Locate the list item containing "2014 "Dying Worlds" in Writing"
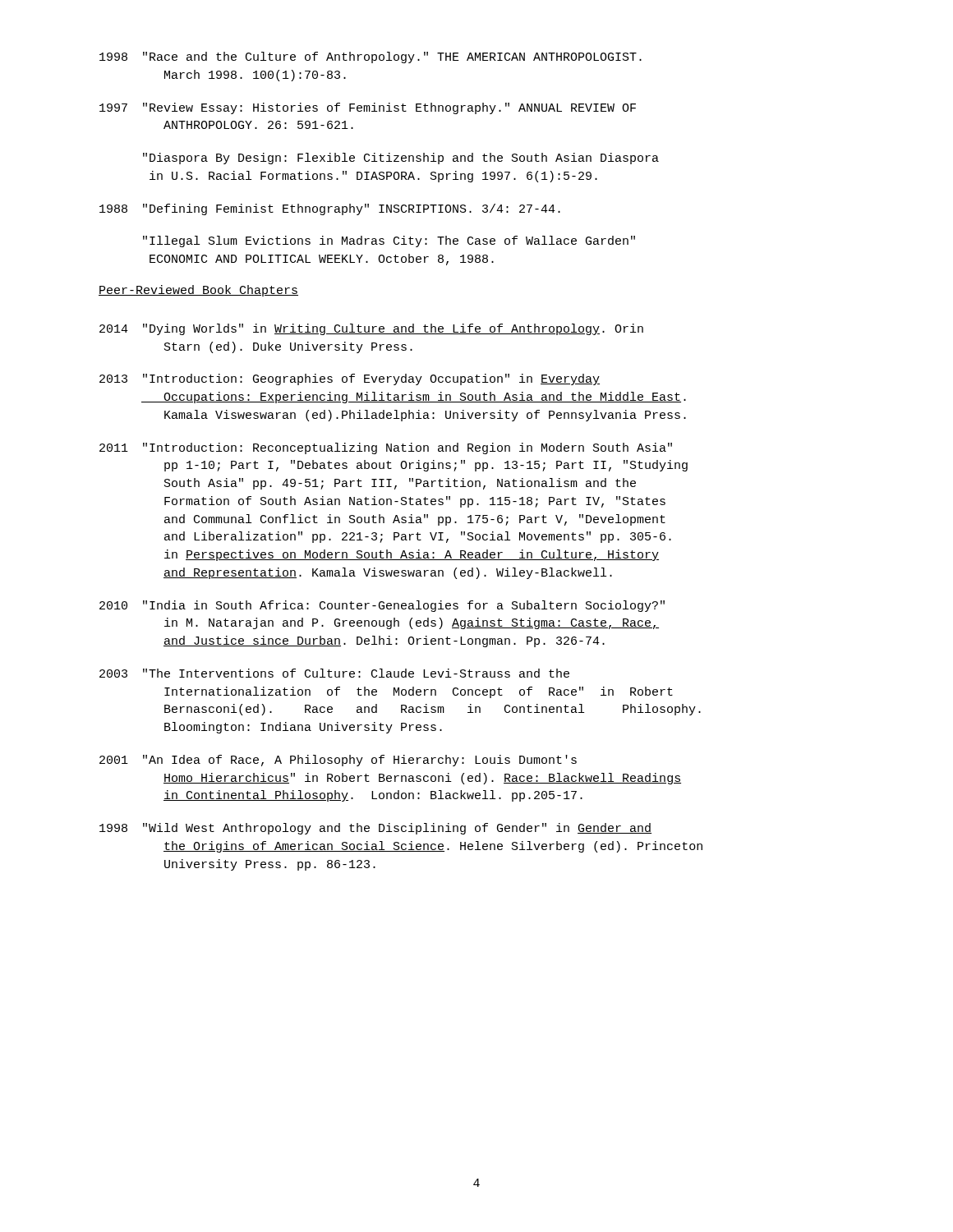 (x=371, y=339)
